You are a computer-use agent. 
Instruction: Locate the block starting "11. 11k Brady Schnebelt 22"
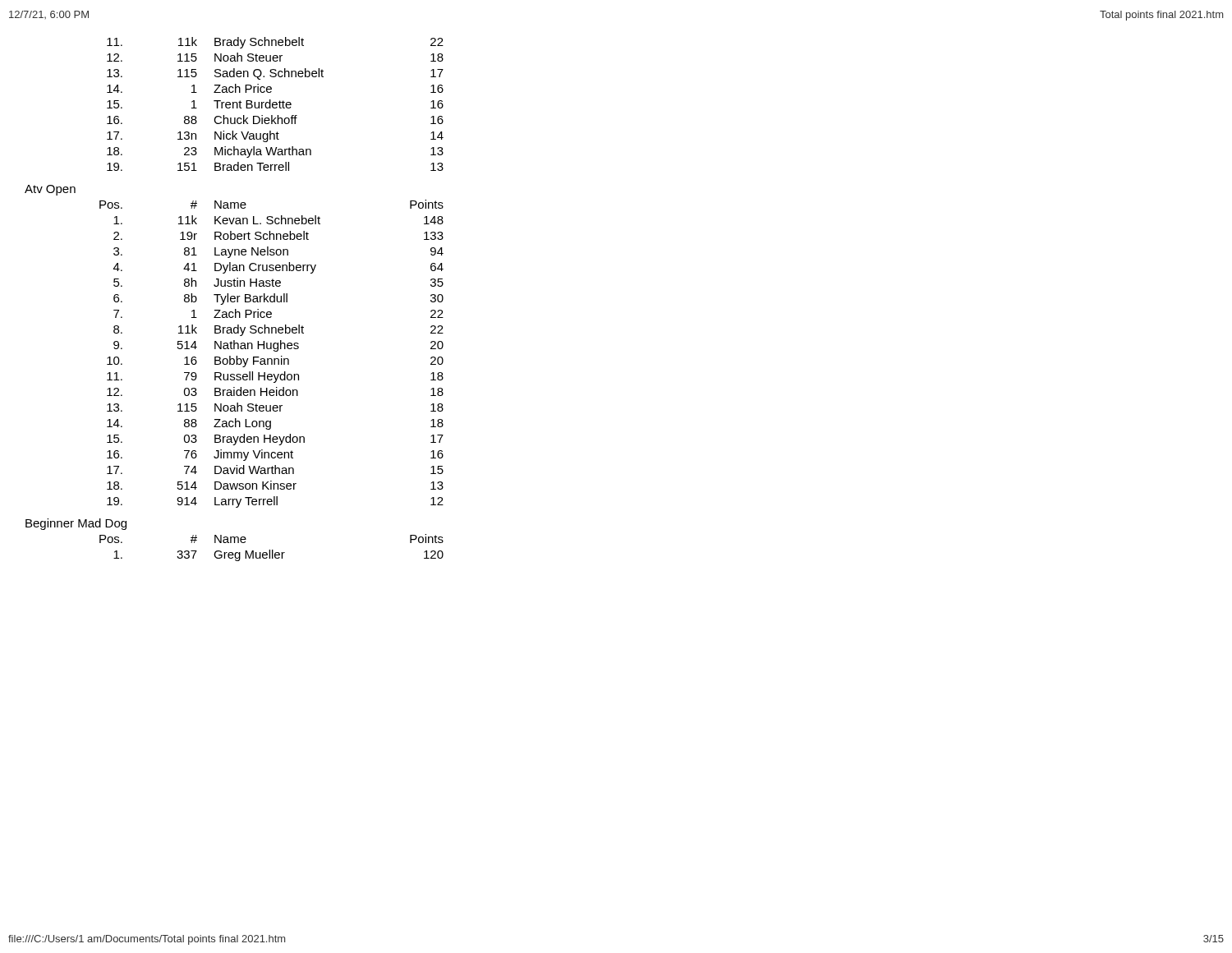[x=234, y=42]
